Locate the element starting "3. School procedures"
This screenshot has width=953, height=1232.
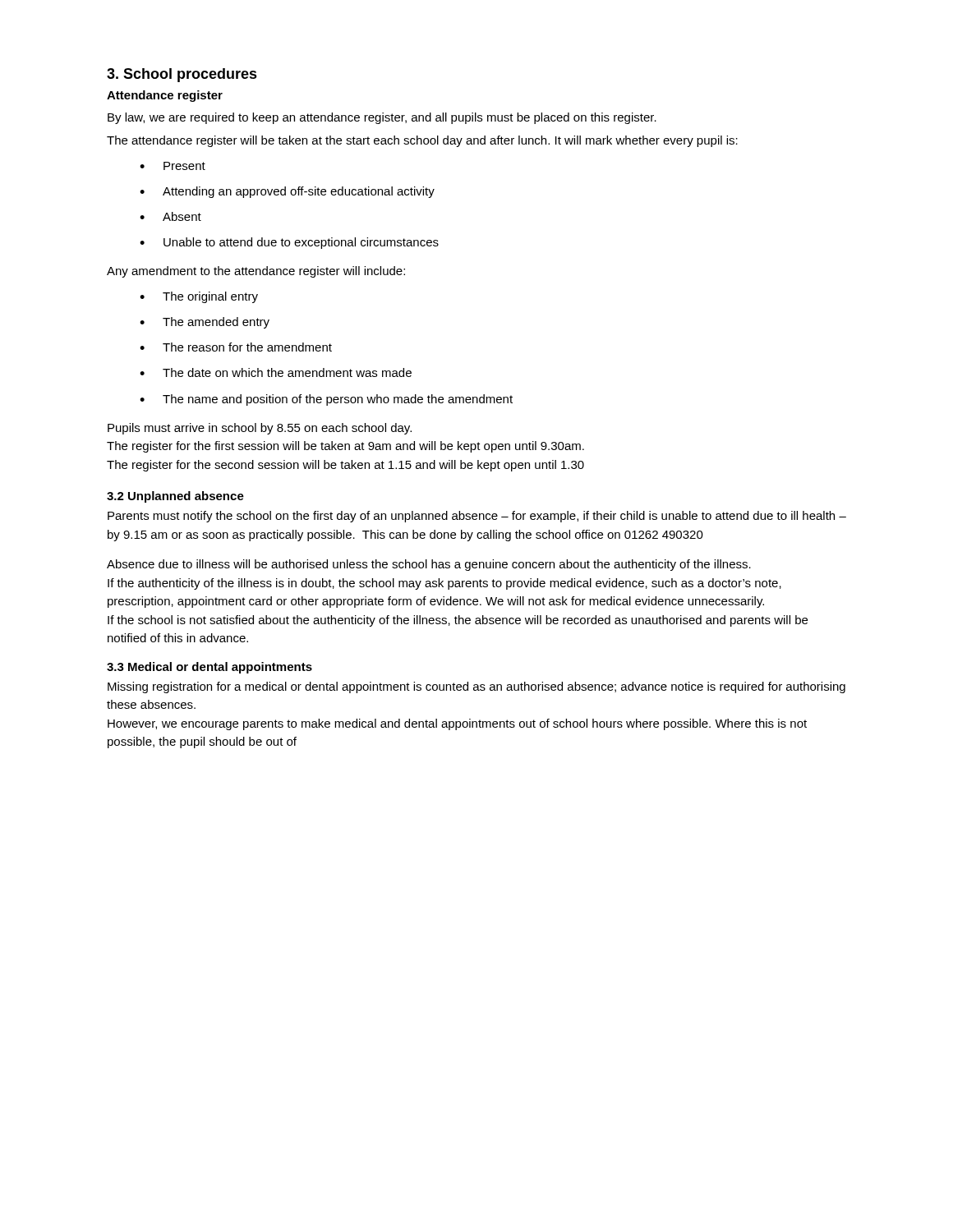(182, 74)
